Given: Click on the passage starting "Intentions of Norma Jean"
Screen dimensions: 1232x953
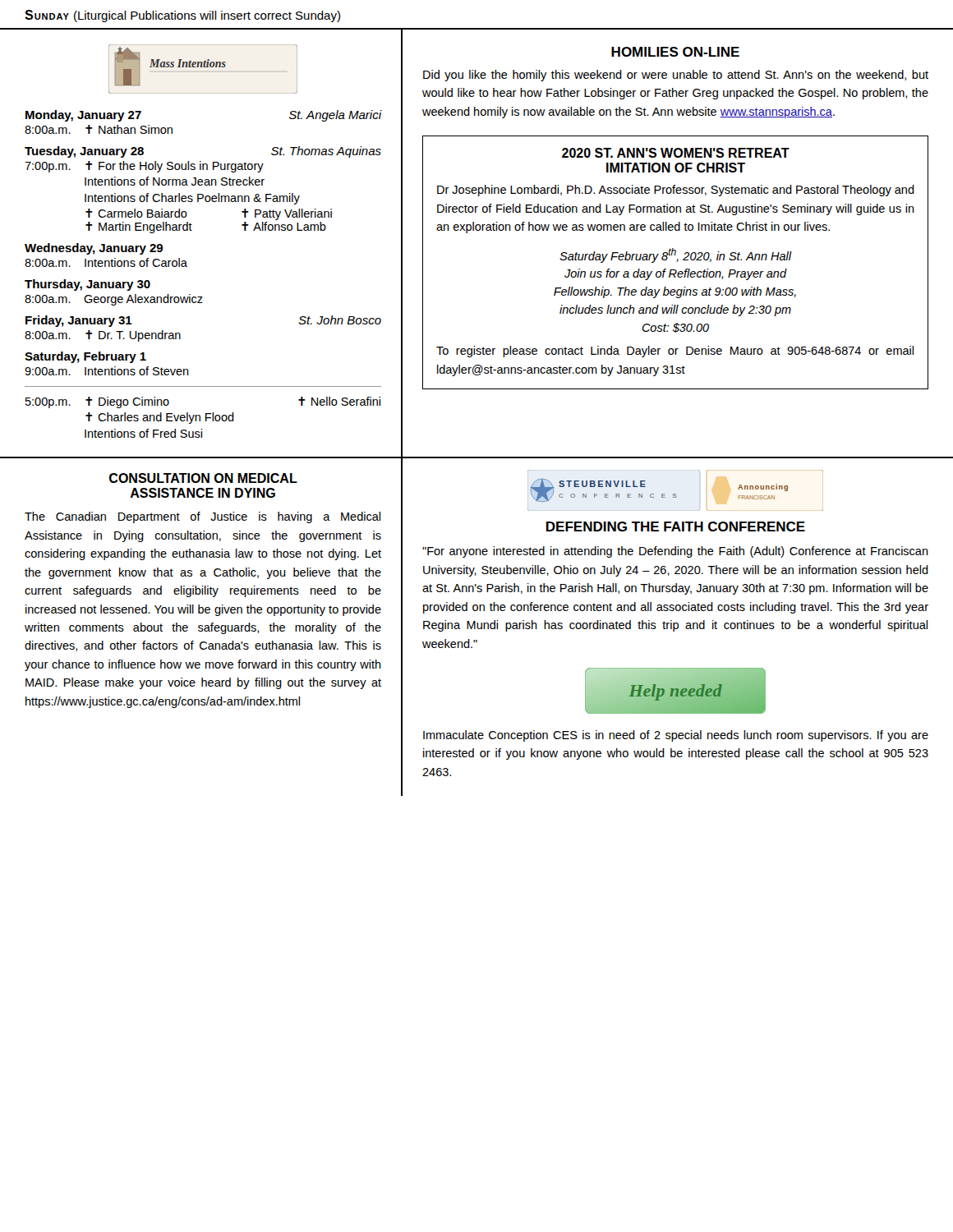Looking at the screenshot, I should (x=174, y=182).
